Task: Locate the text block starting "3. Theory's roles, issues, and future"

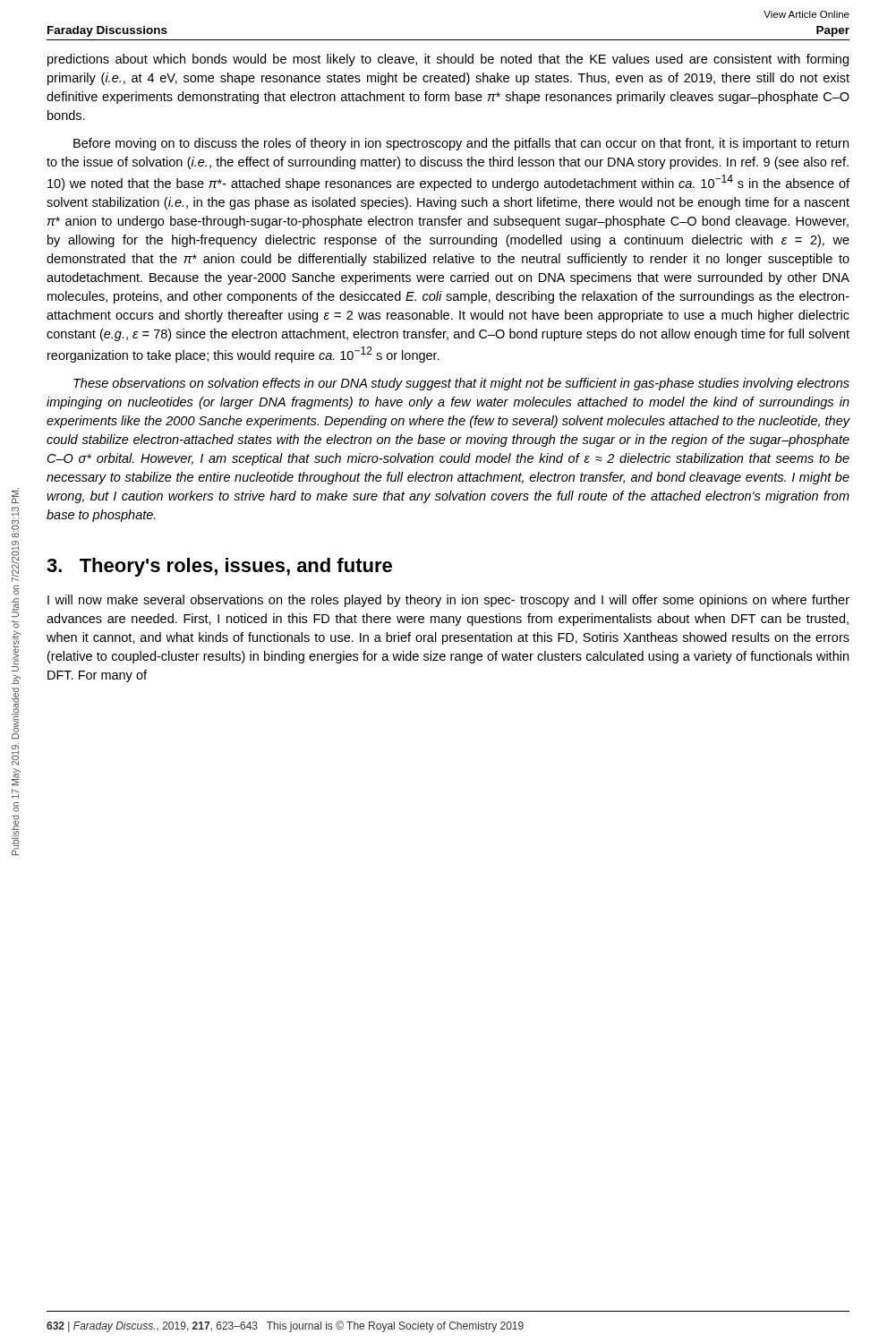Action: 220,565
